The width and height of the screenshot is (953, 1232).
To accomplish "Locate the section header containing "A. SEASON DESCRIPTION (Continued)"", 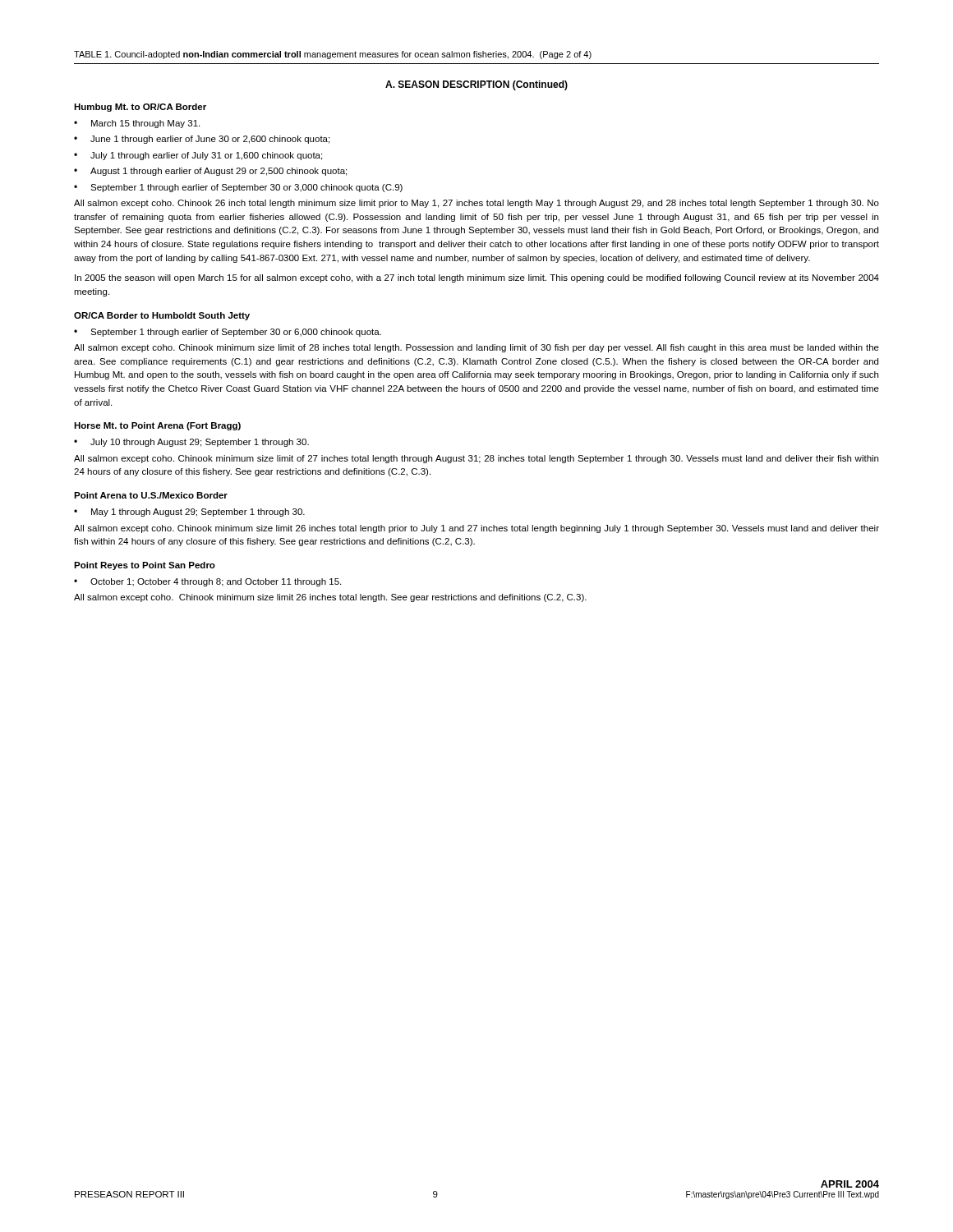I will (476, 85).
